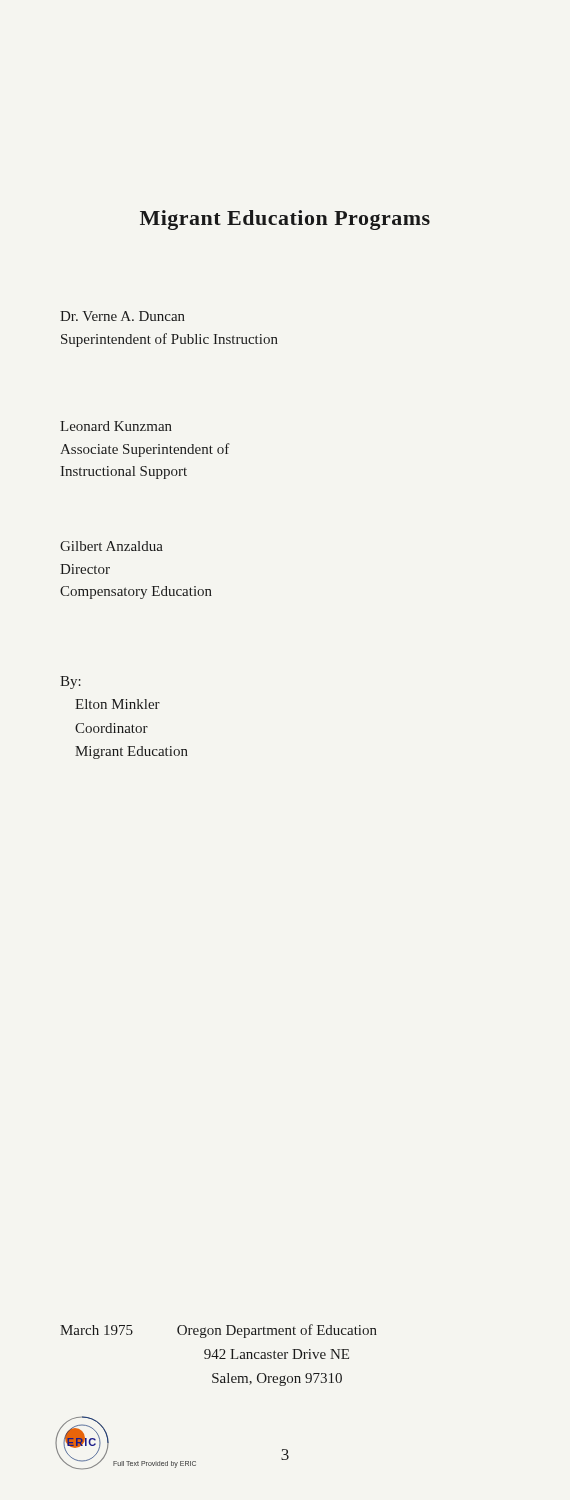Find the text containing "Gilbert Anzaldua Director Compensatory Education"
The width and height of the screenshot is (570, 1500).
(112, 546)
